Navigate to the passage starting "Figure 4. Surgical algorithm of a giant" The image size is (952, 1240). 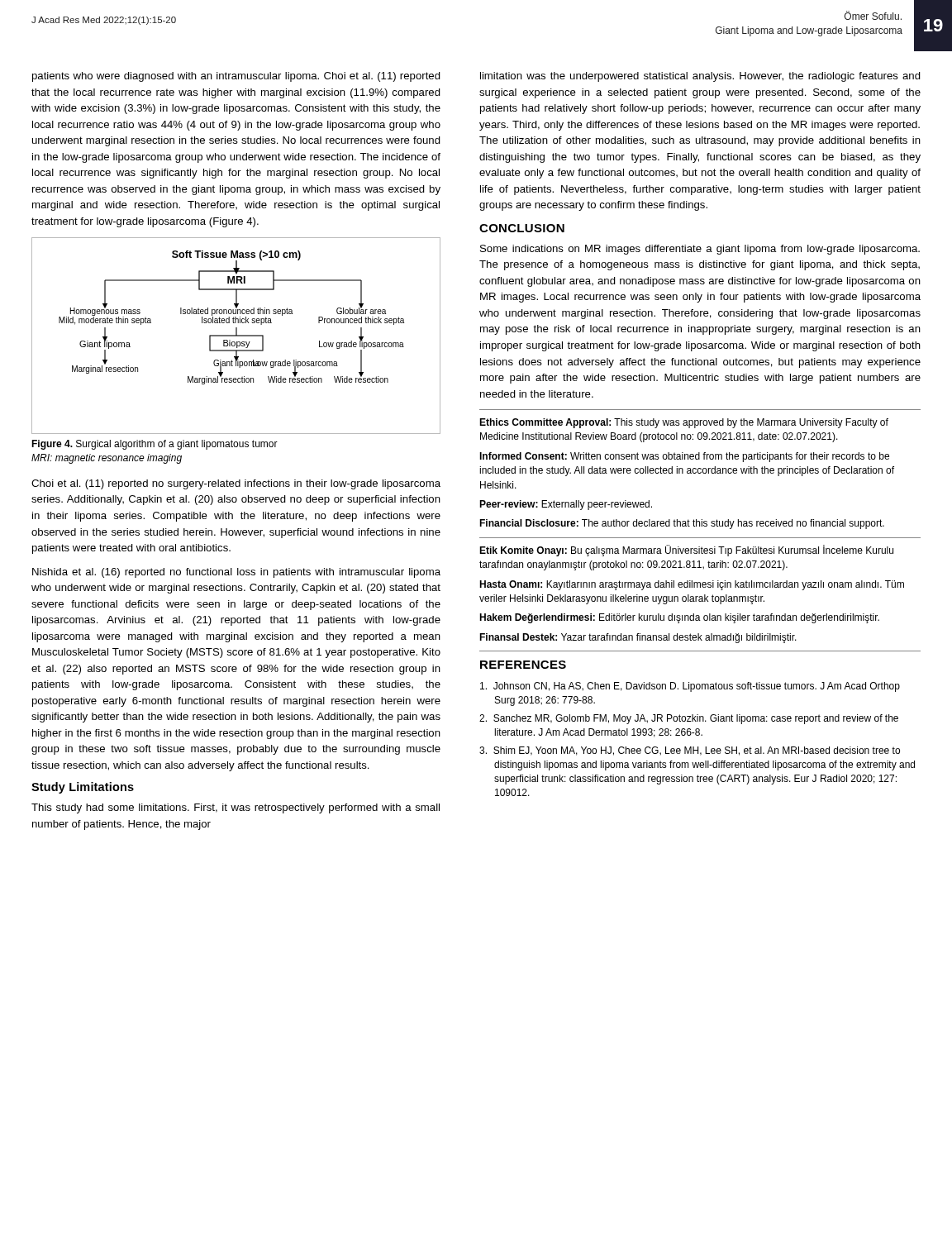tap(154, 451)
